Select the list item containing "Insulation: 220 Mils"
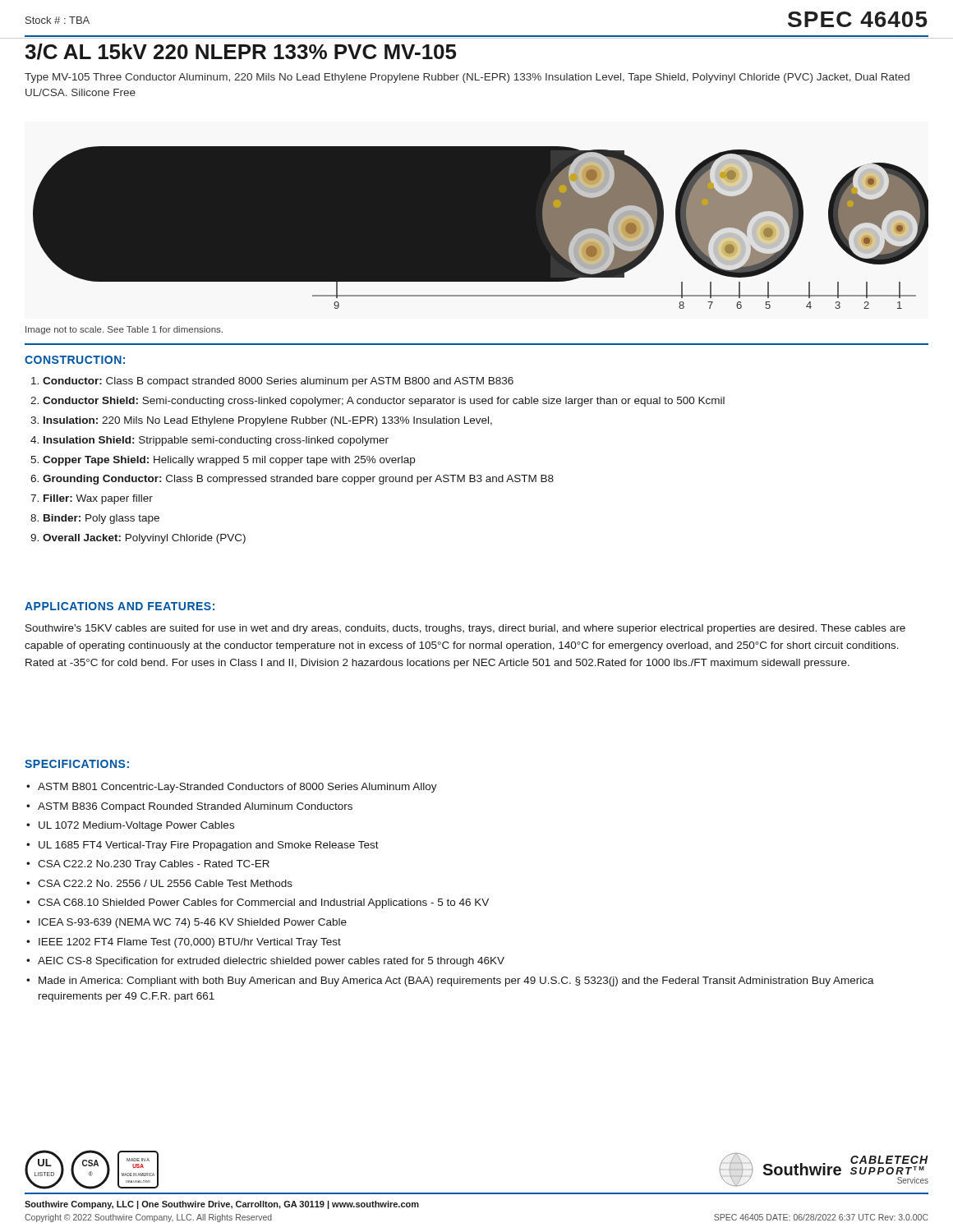The width and height of the screenshot is (953, 1232). [268, 420]
